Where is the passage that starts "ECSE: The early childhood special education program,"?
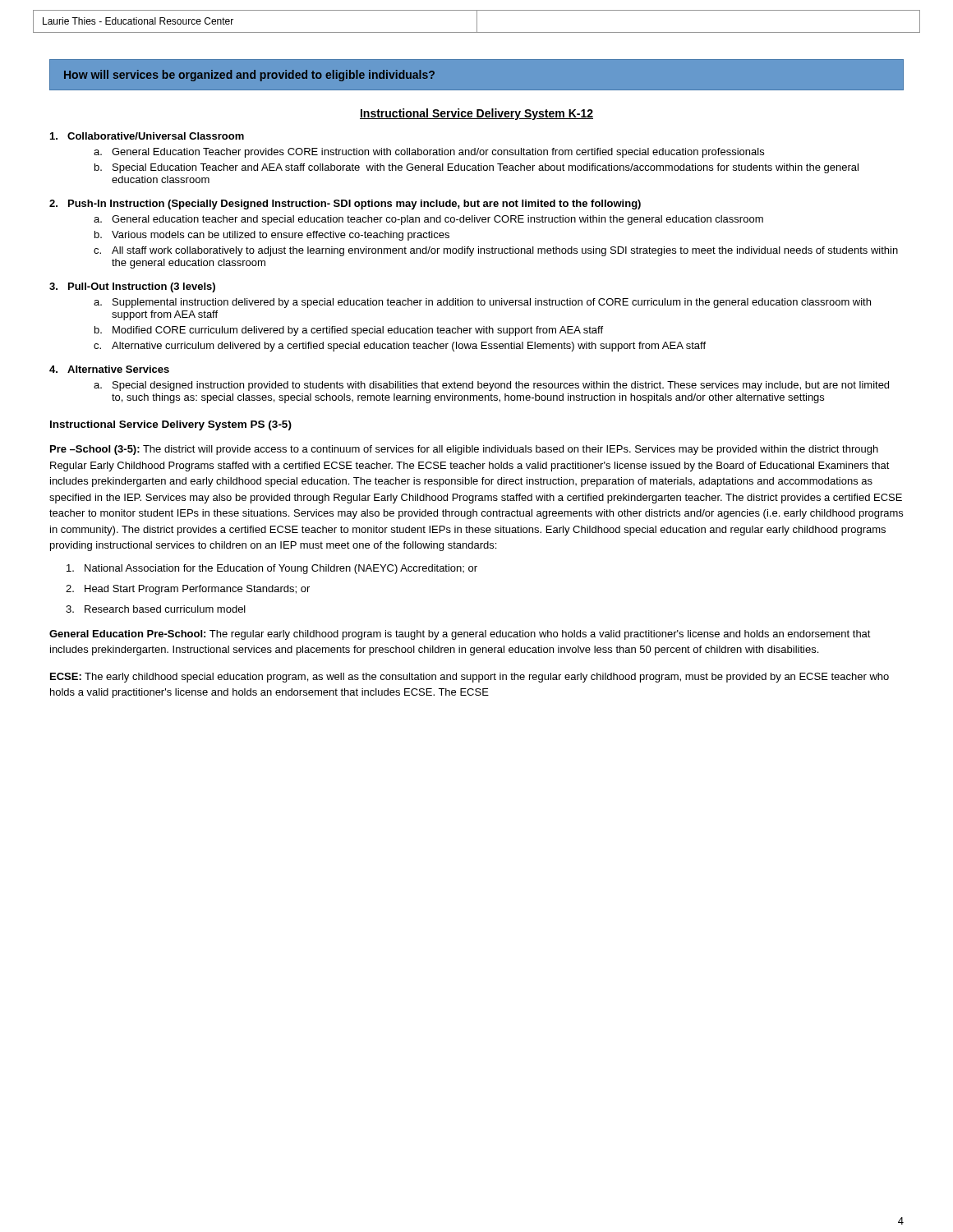Viewport: 953px width, 1232px height. (x=476, y=684)
